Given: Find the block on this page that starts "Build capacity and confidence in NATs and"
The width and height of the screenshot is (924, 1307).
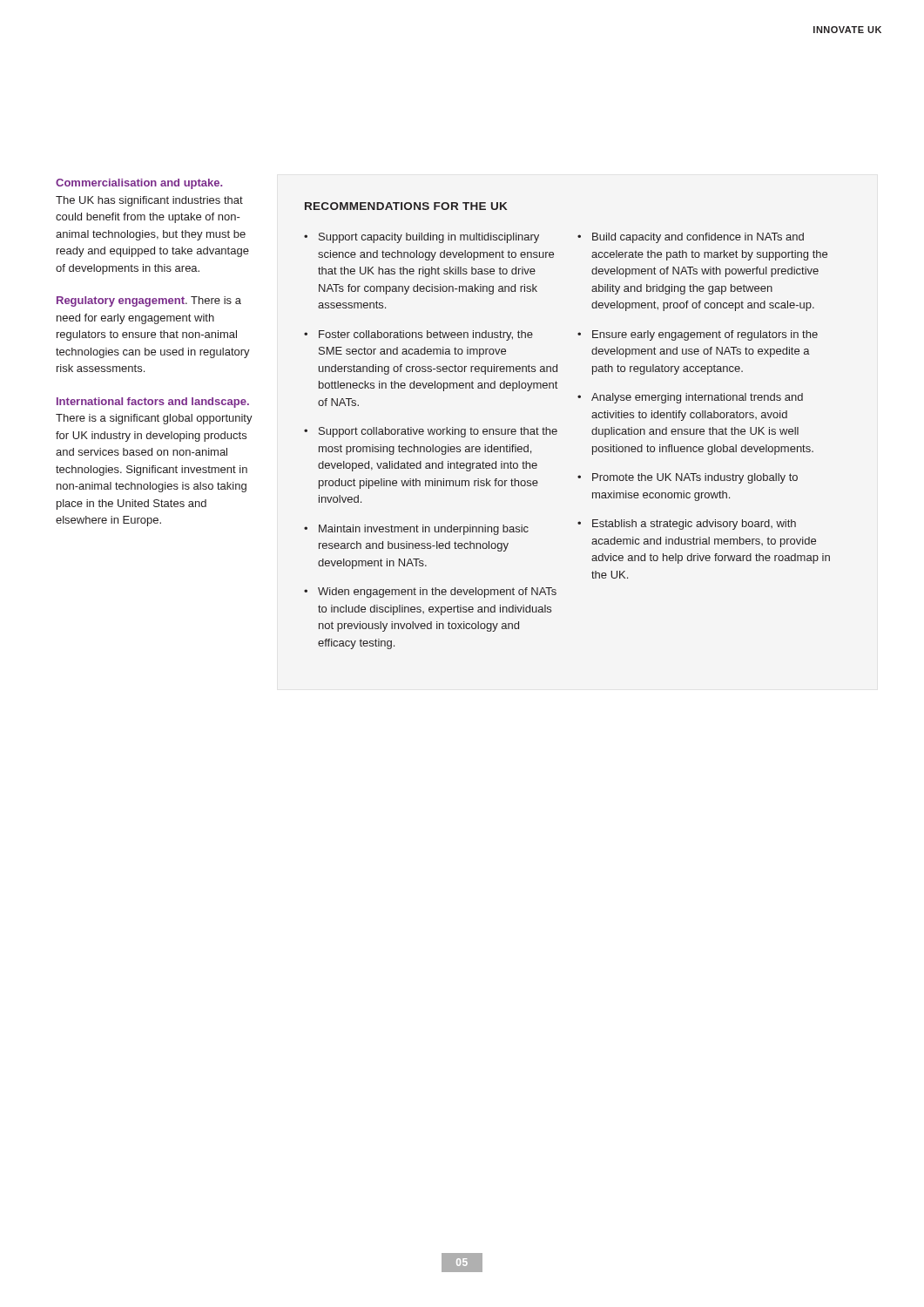Looking at the screenshot, I should tap(710, 271).
